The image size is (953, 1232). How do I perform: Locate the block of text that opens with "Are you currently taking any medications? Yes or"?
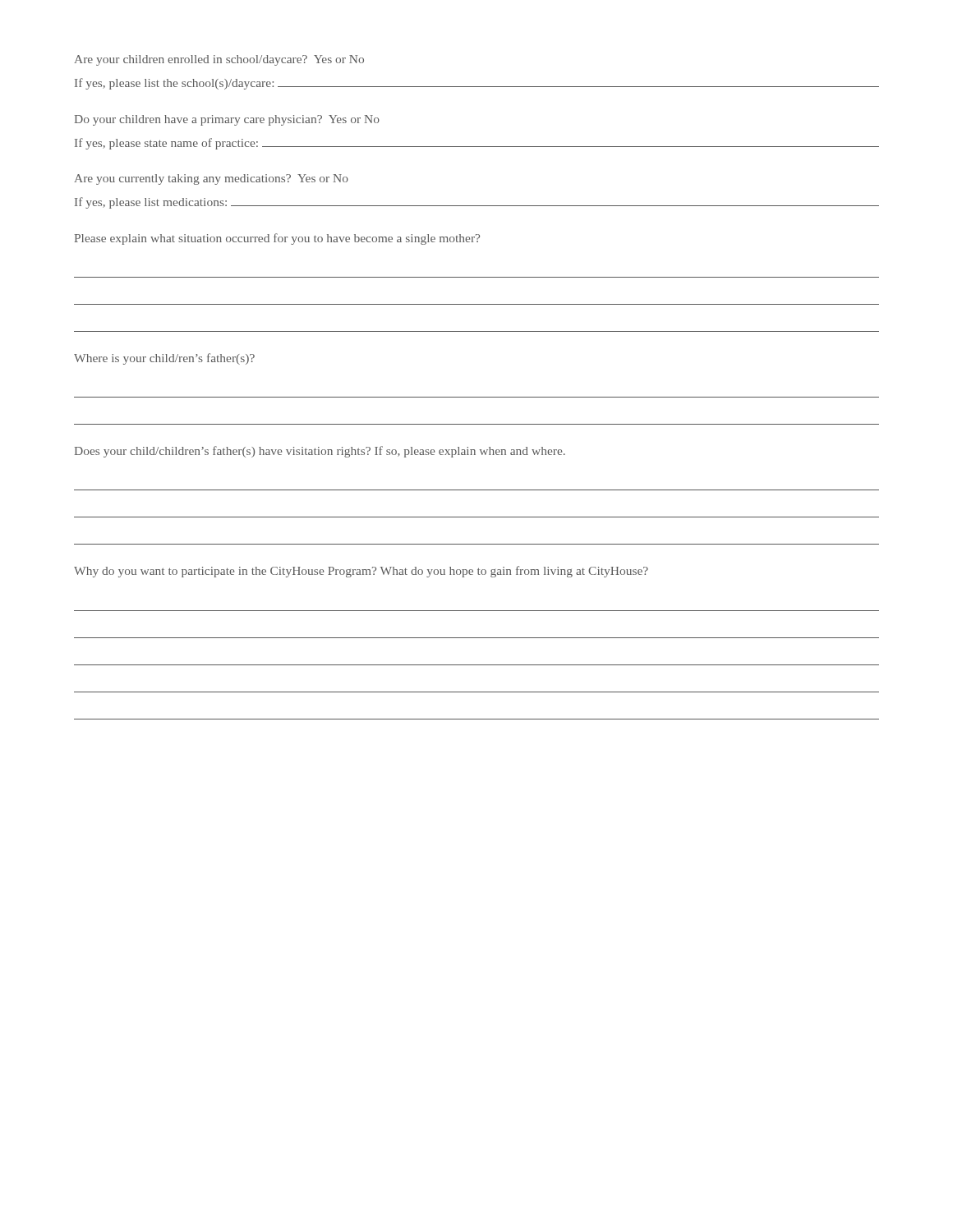click(211, 178)
